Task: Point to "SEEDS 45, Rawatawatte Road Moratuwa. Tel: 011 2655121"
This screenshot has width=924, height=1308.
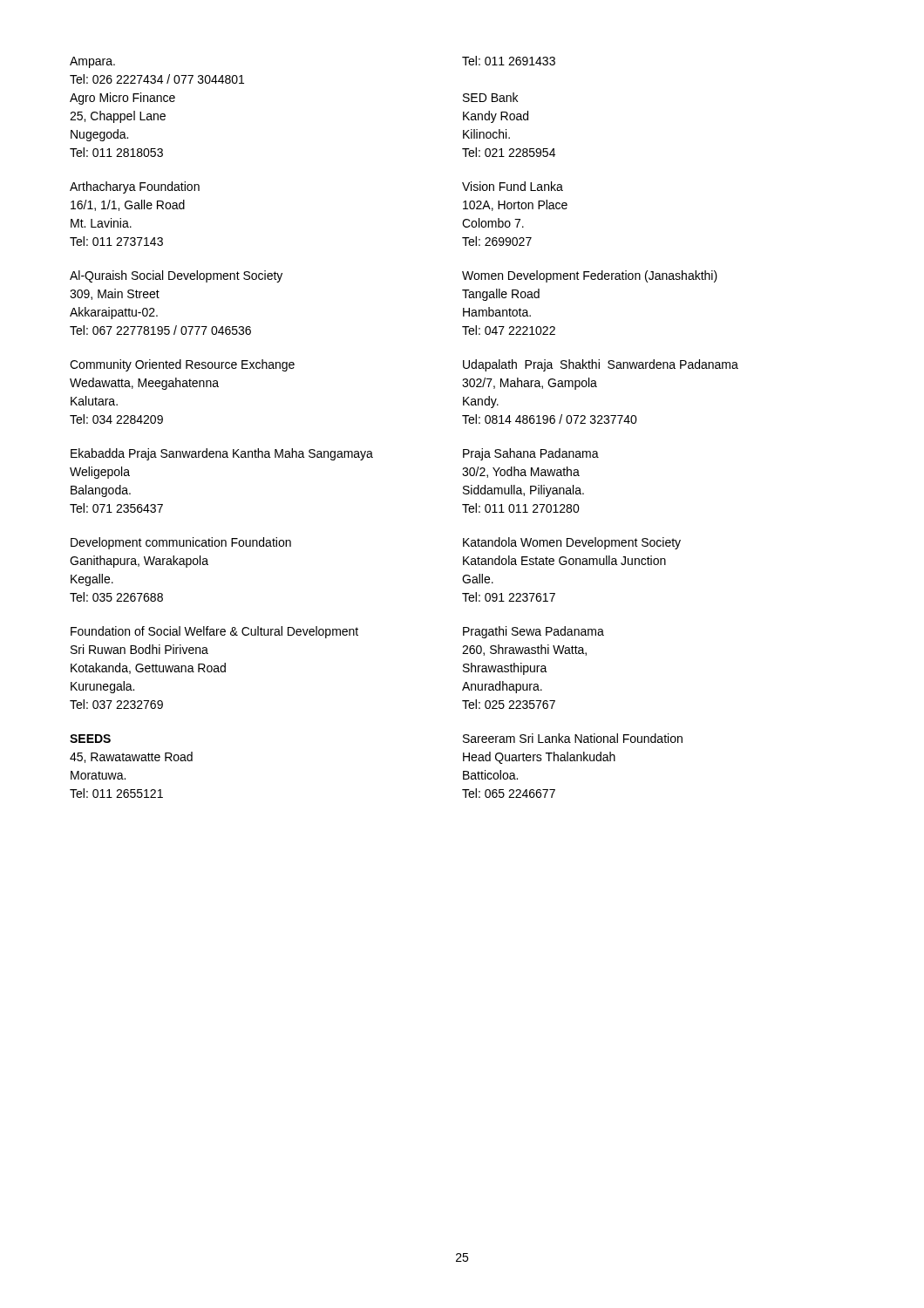Action: [x=131, y=766]
